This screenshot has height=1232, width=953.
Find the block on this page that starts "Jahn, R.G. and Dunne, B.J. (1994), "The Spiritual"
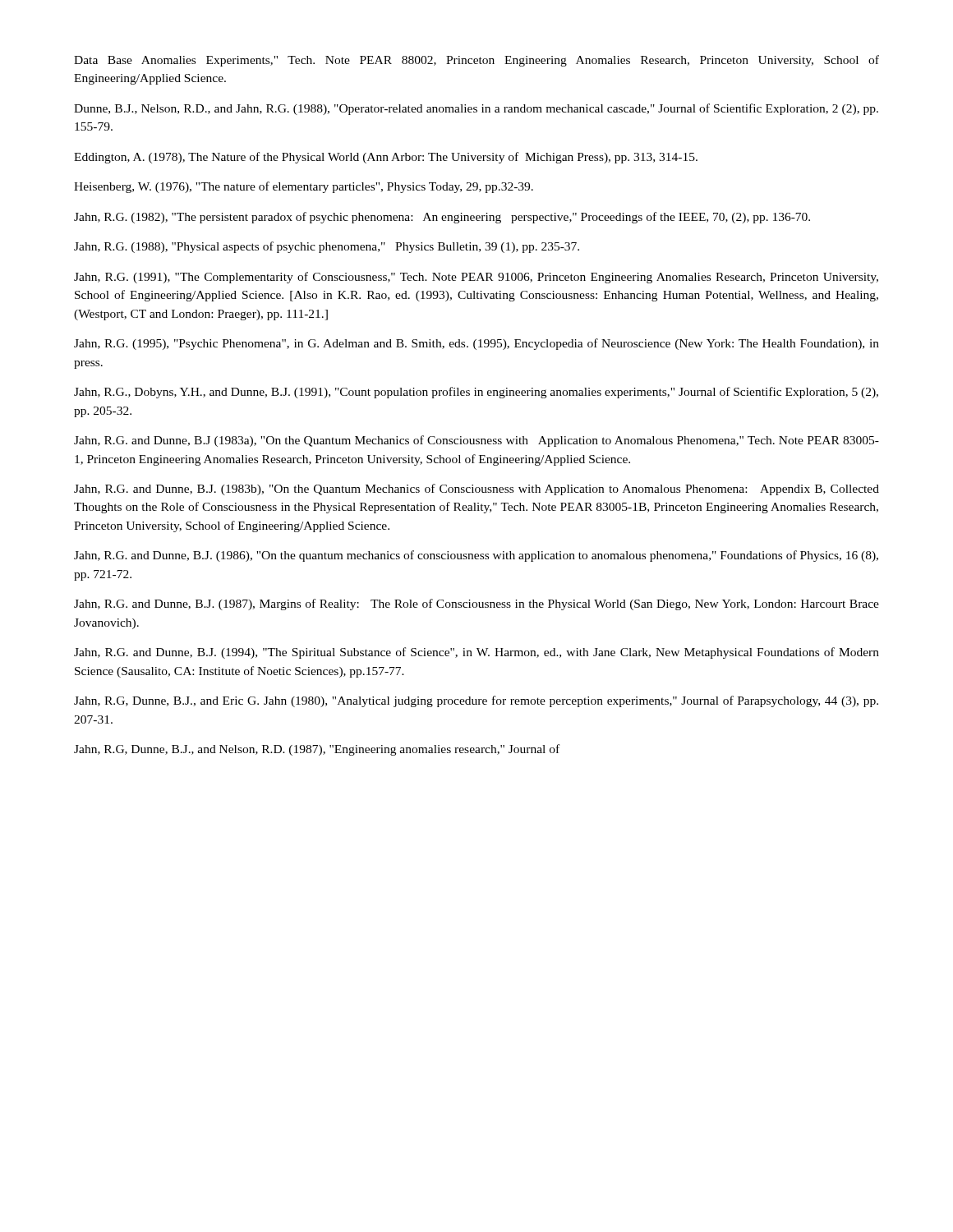pyautogui.click(x=476, y=661)
